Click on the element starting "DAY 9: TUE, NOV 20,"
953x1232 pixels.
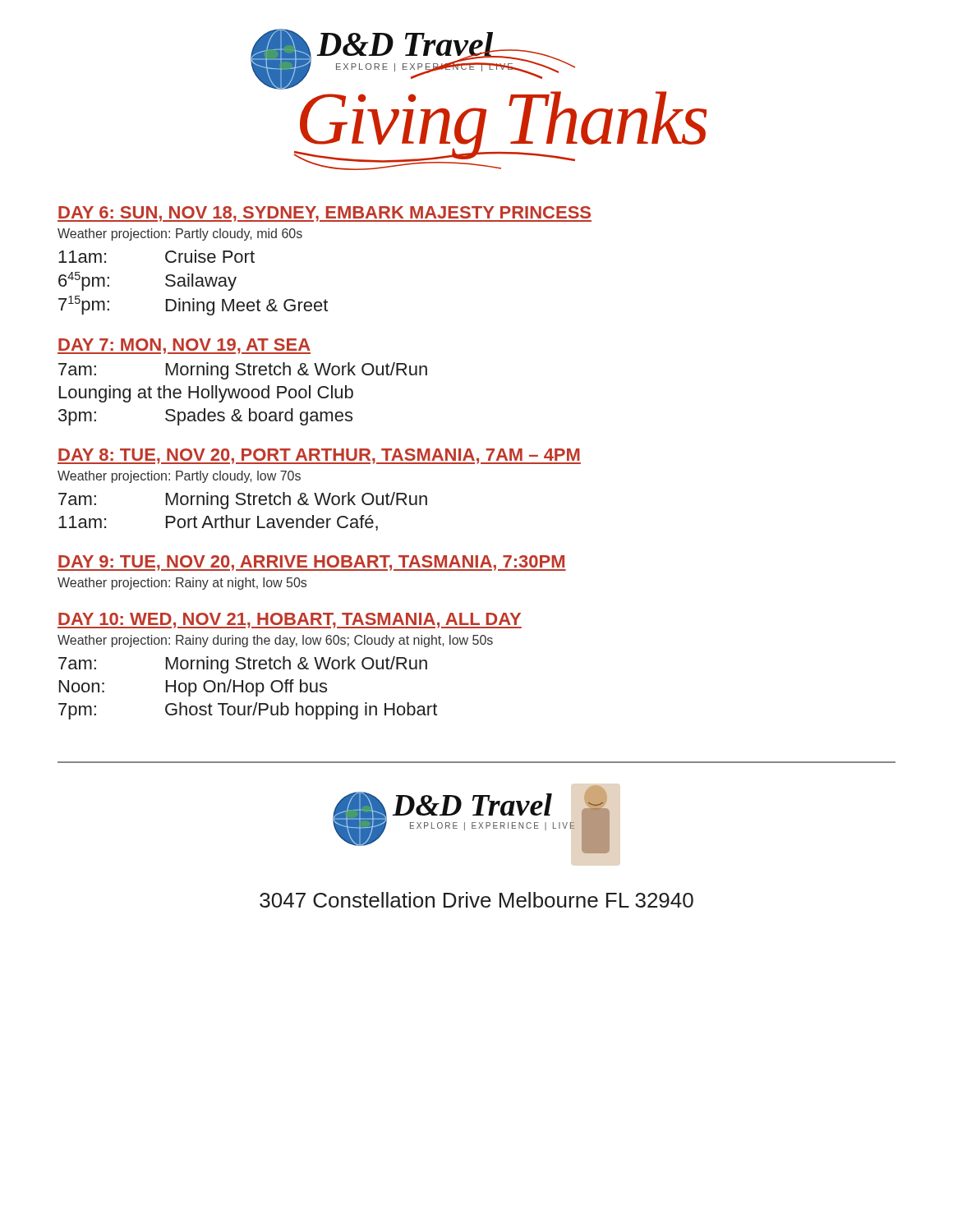[x=312, y=561]
